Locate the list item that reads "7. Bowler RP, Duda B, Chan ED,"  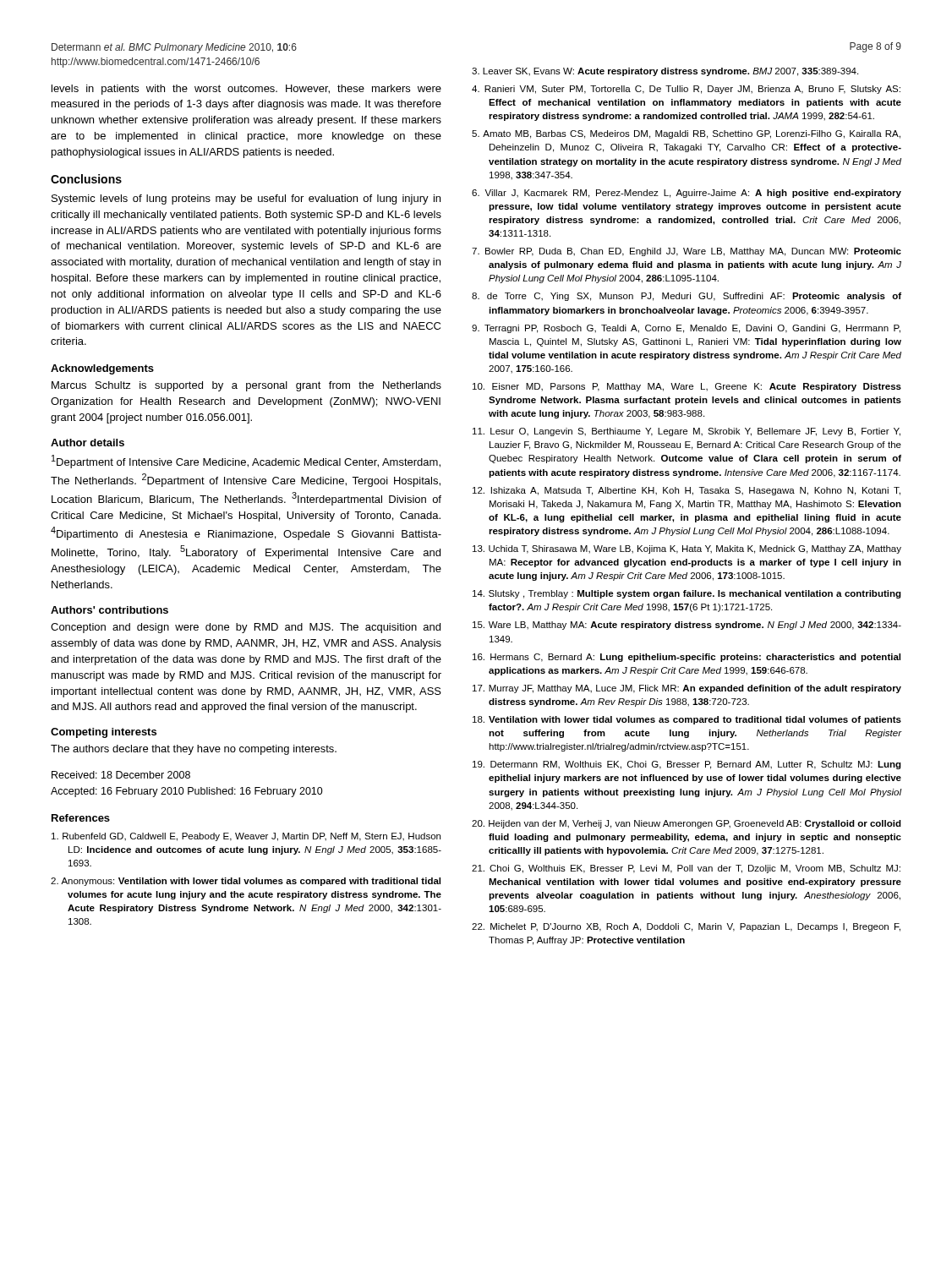click(687, 265)
